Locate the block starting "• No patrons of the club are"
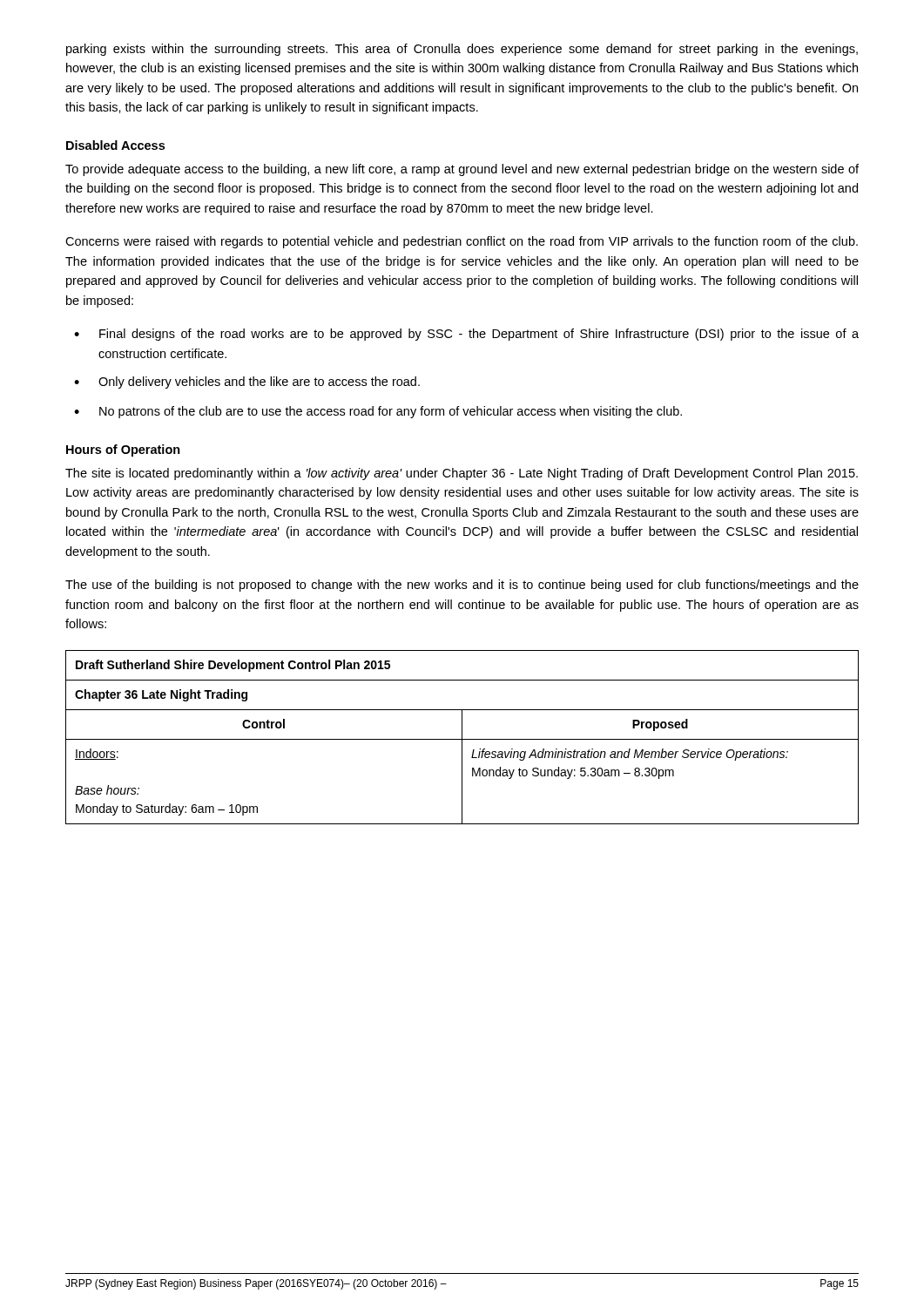Viewport: 924px width, 1307px height. [466, 413]
